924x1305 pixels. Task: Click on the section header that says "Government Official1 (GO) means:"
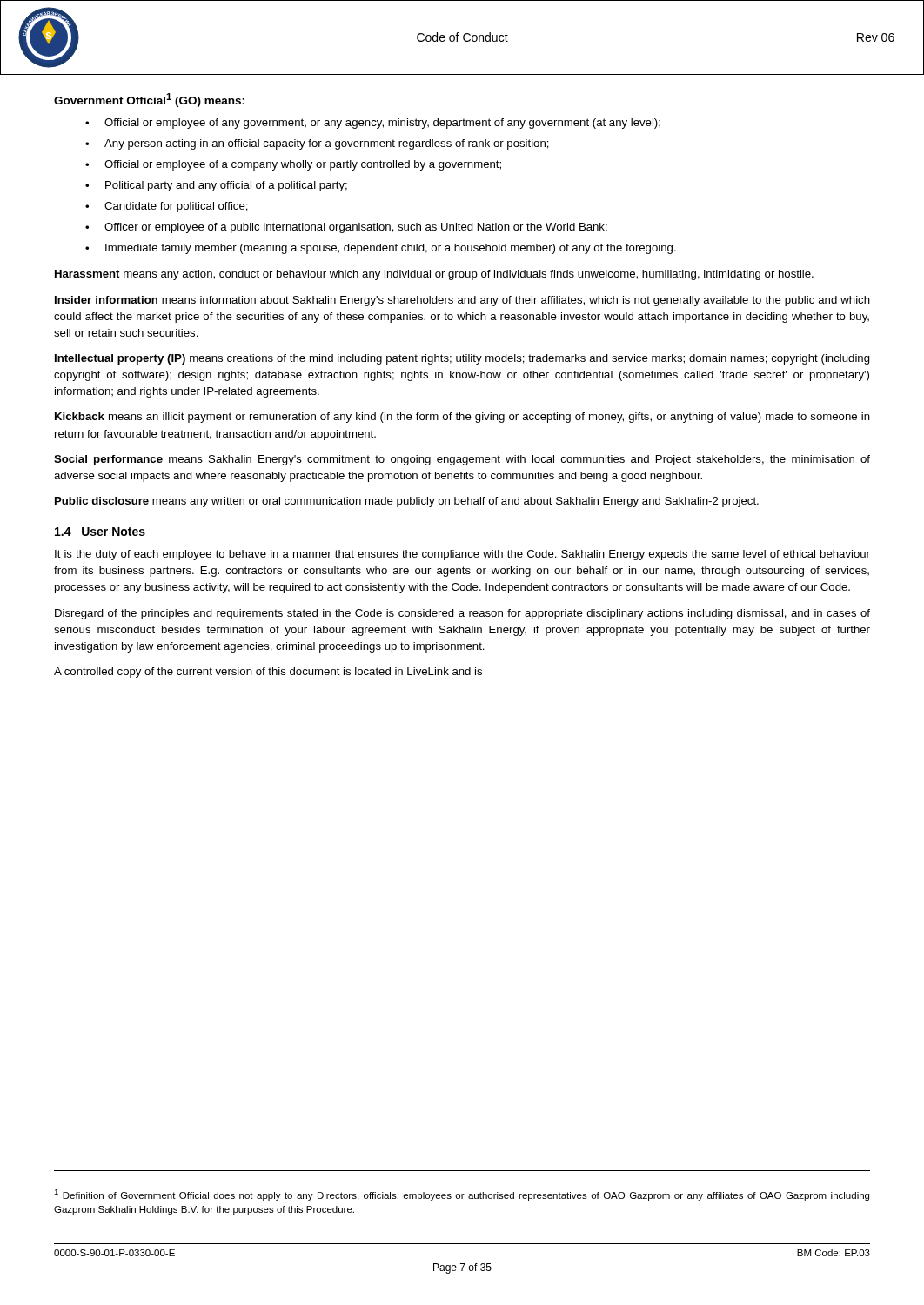point(150,99)
